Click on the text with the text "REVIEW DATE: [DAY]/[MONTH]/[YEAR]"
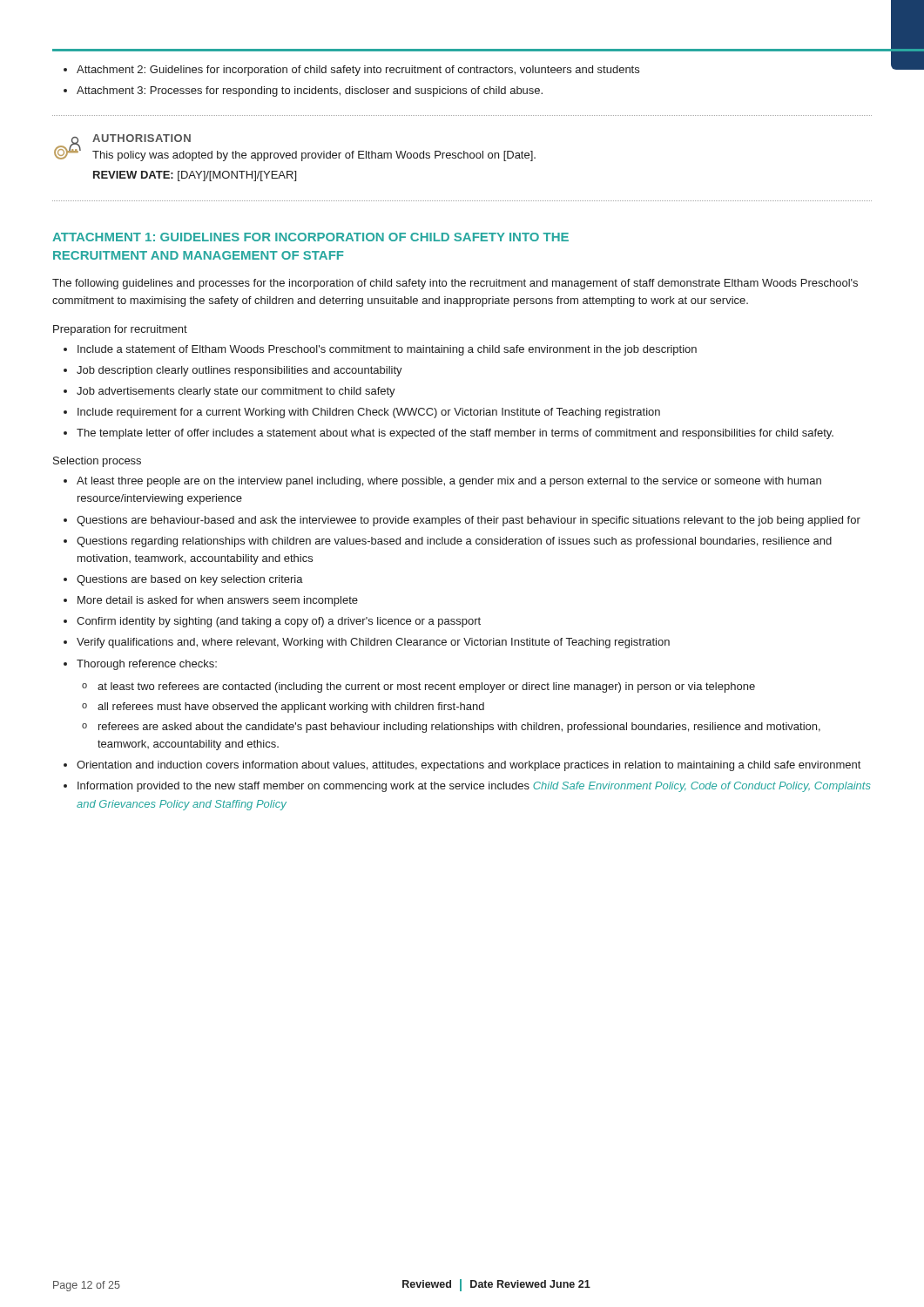Viewport: 924px width, 1307px height. [x=195, y=175]
